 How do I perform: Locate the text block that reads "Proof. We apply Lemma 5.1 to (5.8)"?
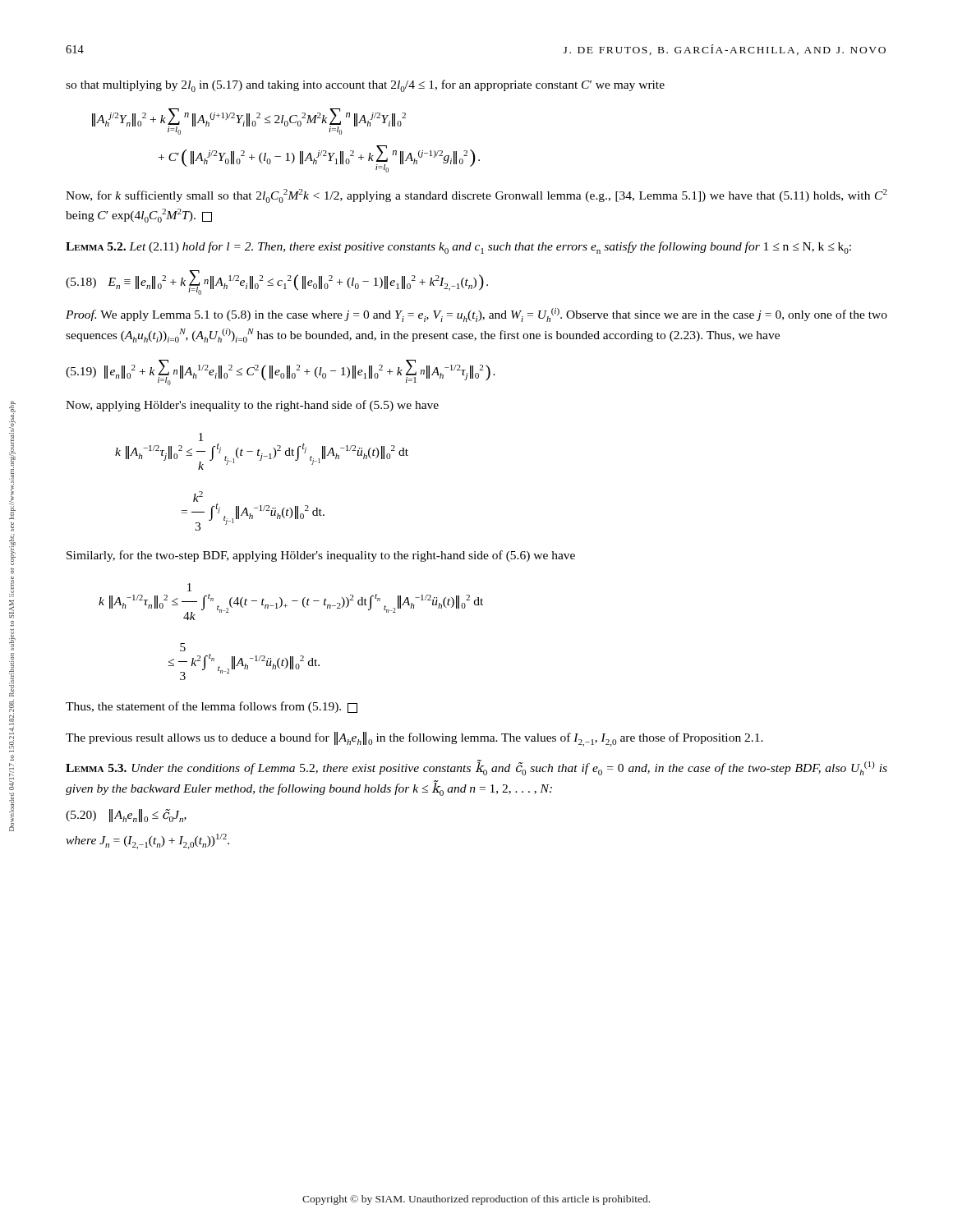click(476, 325)
